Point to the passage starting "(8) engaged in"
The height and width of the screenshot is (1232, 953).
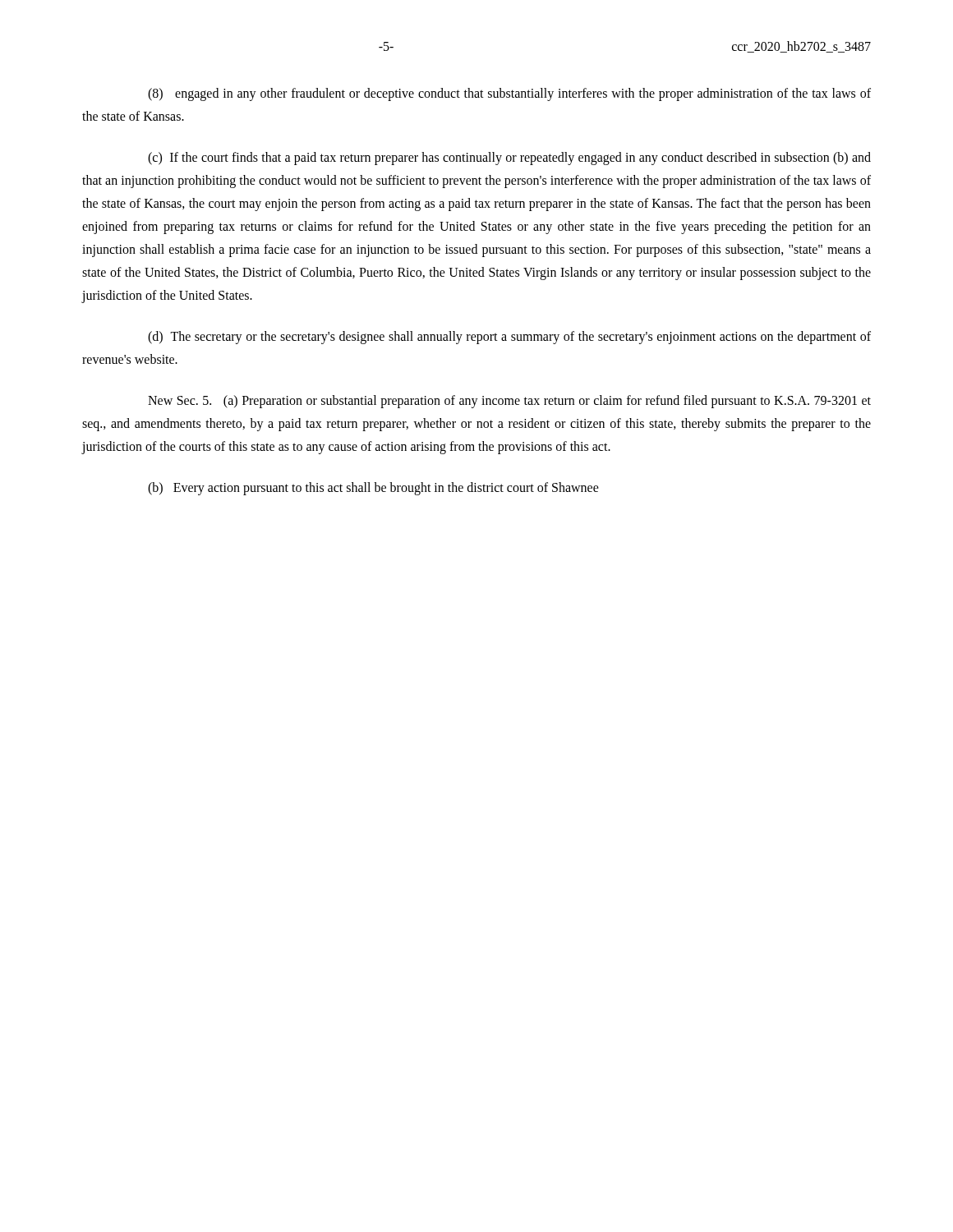pos(476,105)
